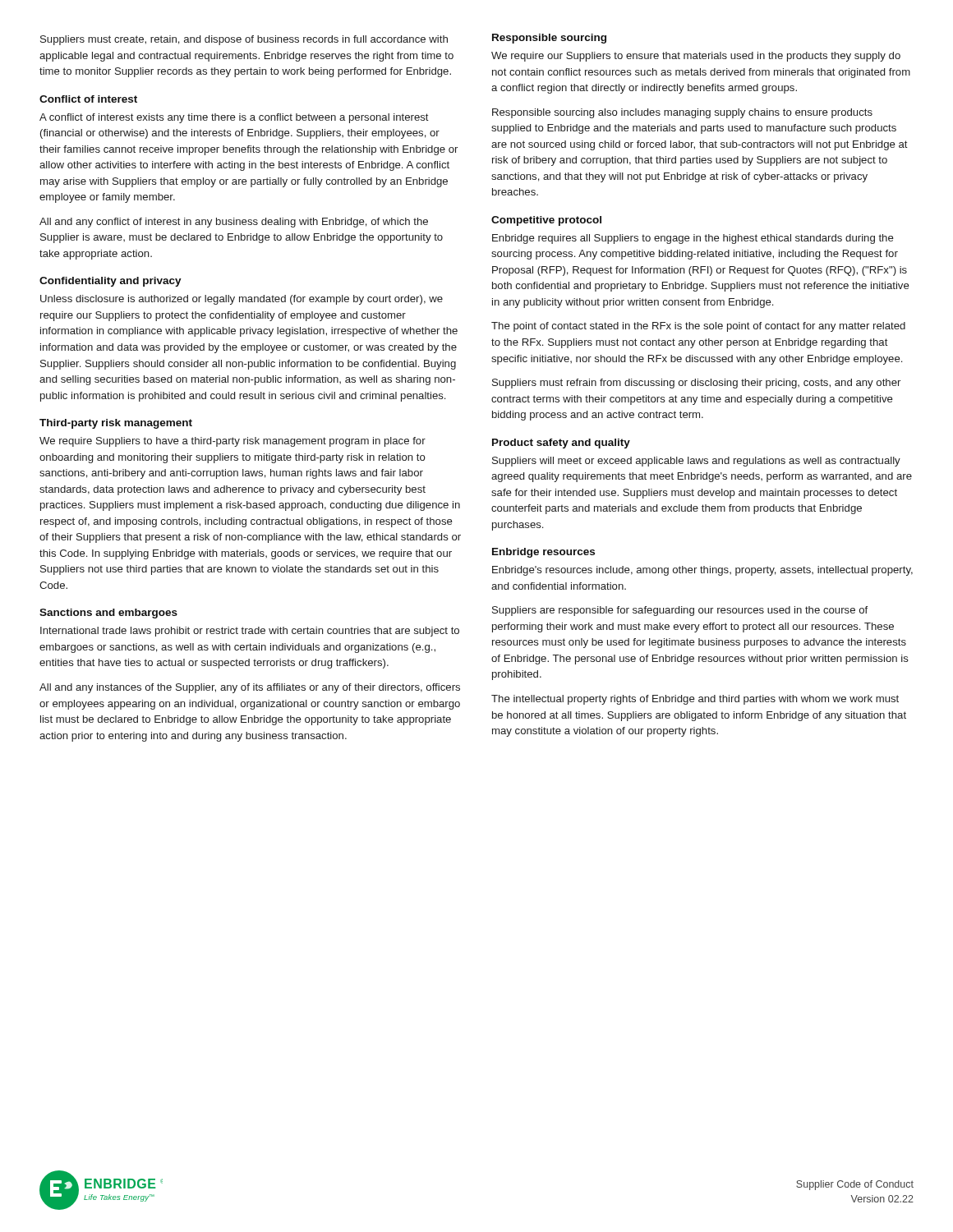Point to the text block starting "Enbridge resources"
This screenshot has height=1232, width=953.
tap(543, 552)
